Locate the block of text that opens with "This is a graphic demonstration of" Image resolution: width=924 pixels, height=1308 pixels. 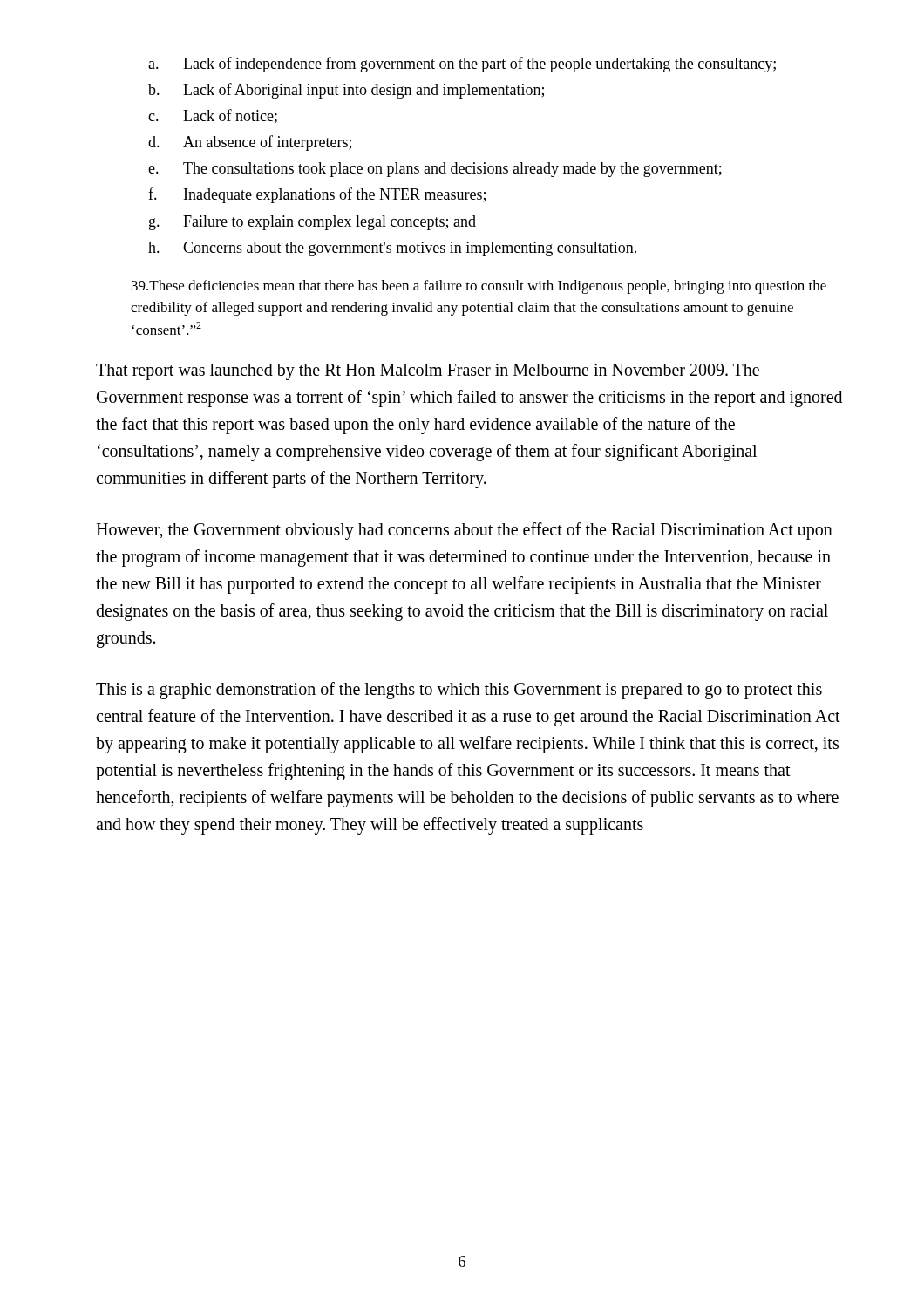pos(468,757)
